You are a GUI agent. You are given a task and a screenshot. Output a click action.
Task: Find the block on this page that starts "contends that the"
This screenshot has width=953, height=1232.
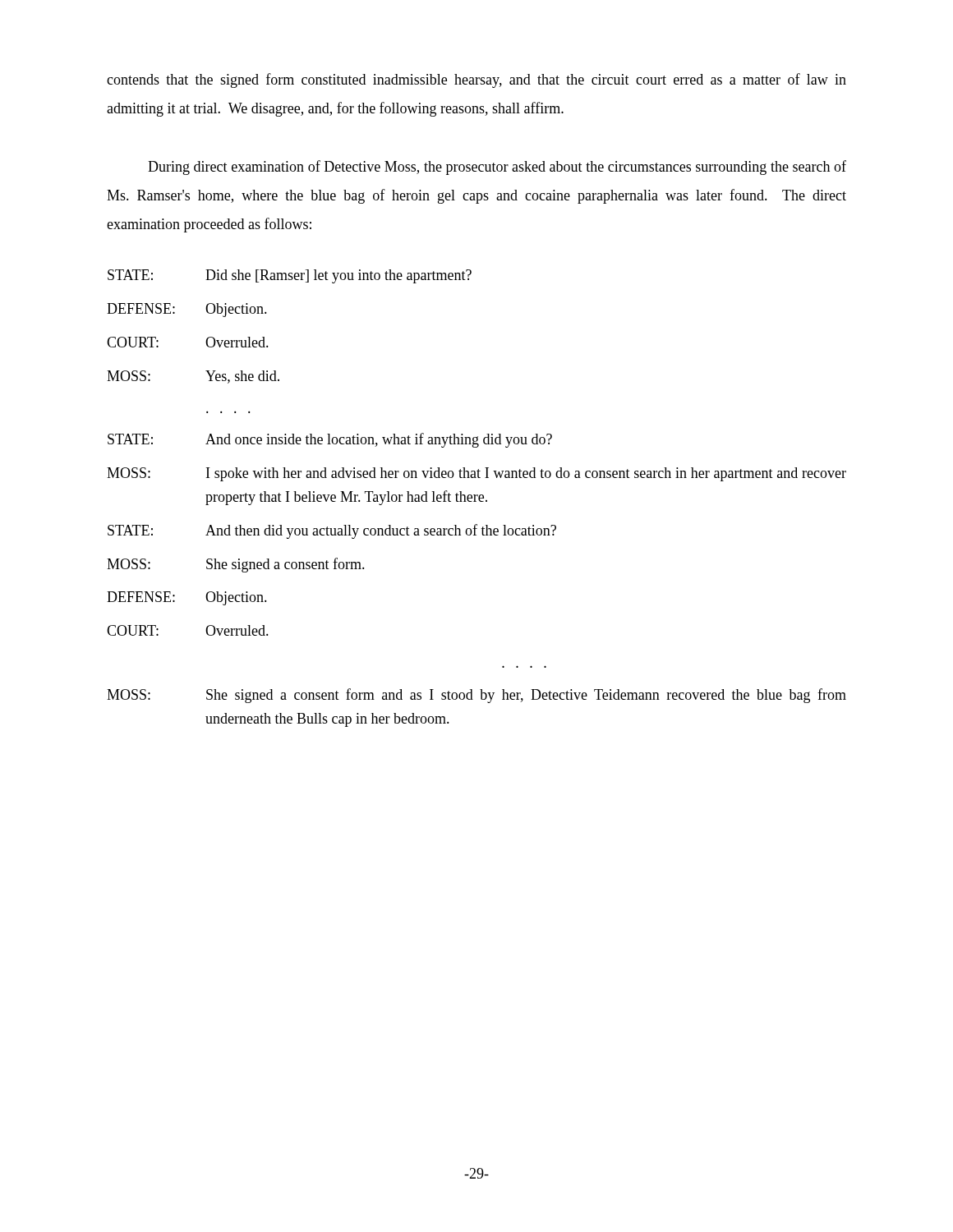pos(476,94)
